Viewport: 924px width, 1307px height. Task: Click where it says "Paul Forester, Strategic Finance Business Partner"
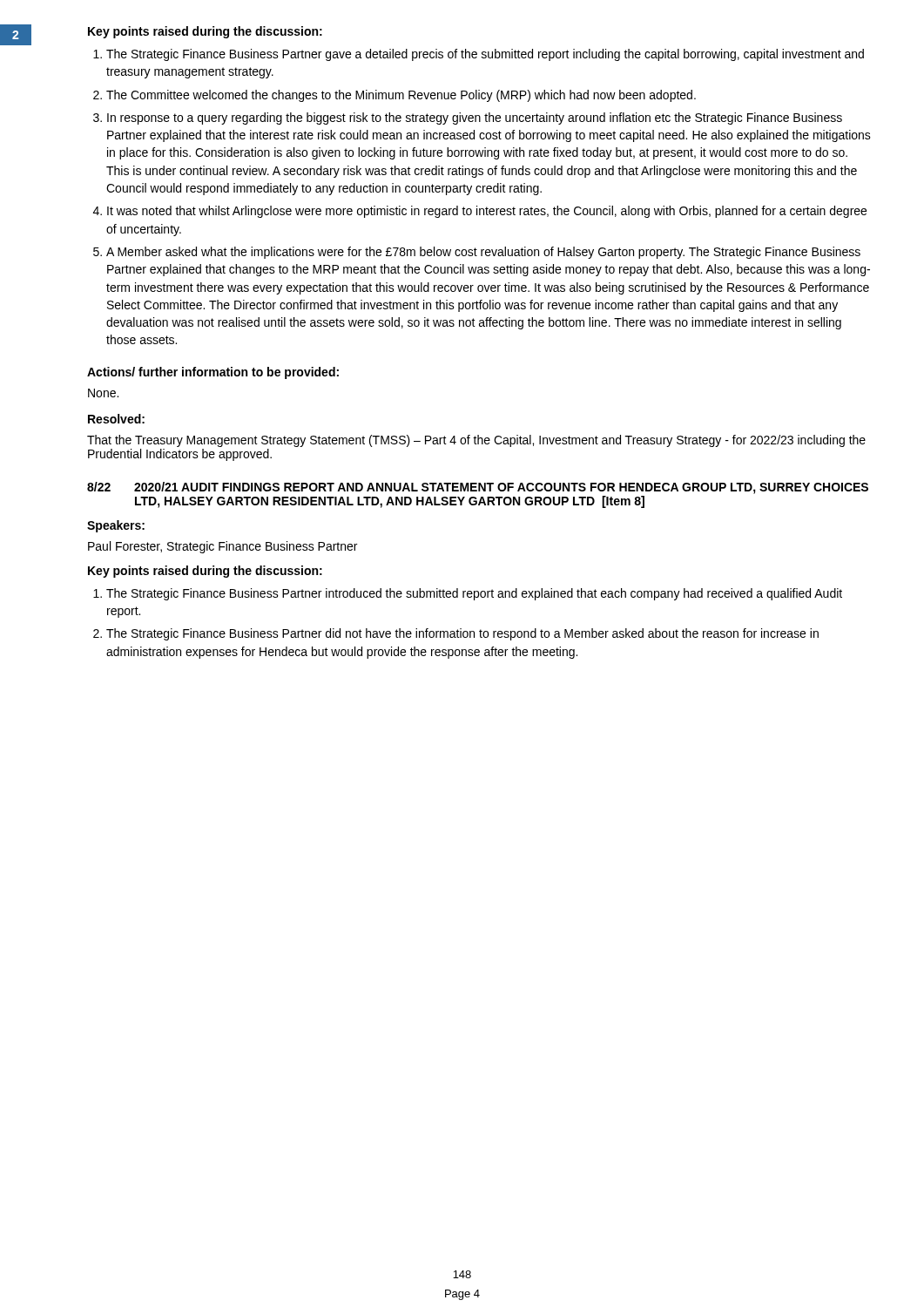click(x=222, y=546)
